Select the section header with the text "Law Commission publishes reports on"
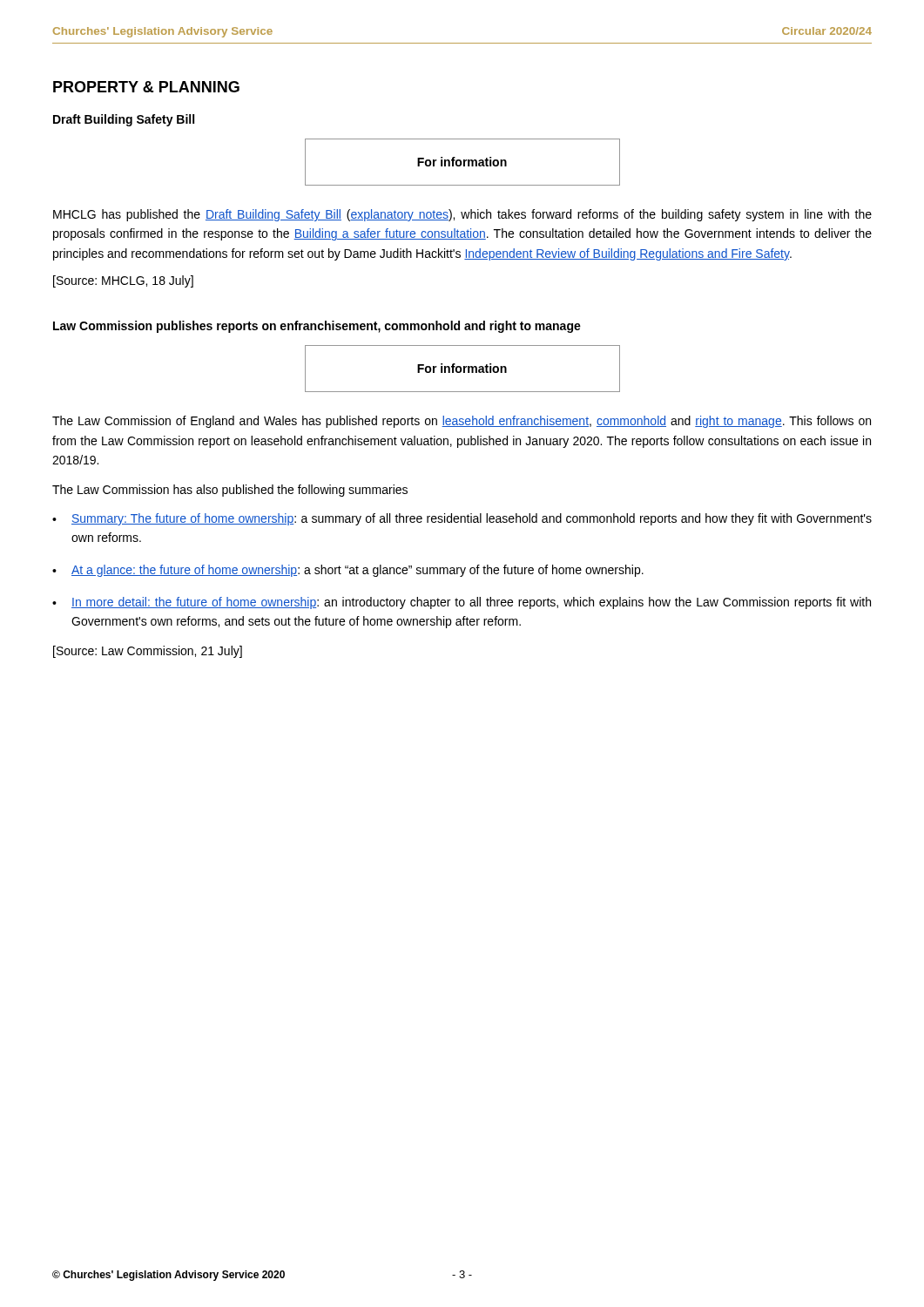Screen dimensions: 1307x924 click(316, 326)
